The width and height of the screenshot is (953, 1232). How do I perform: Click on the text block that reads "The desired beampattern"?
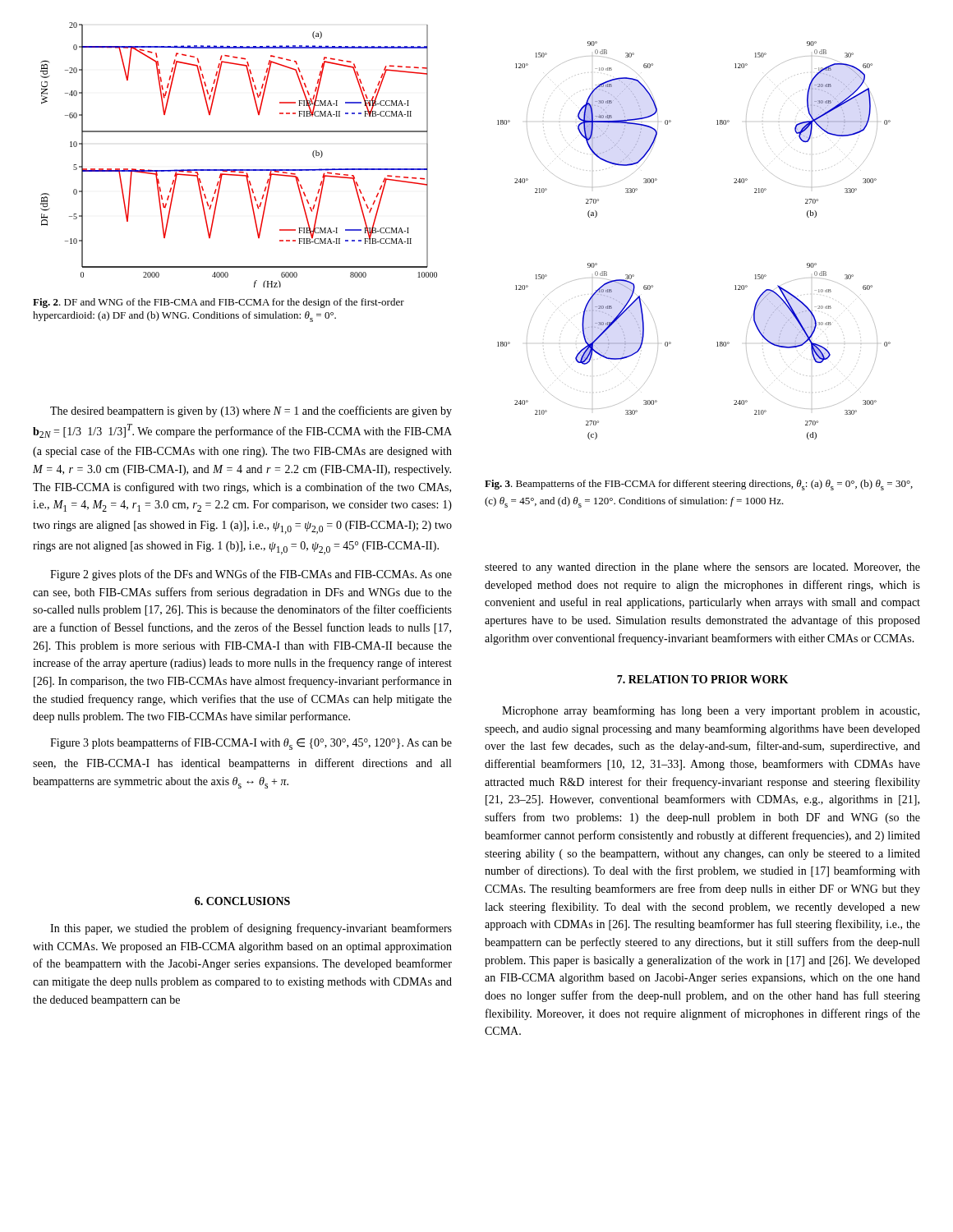(242, 598)
